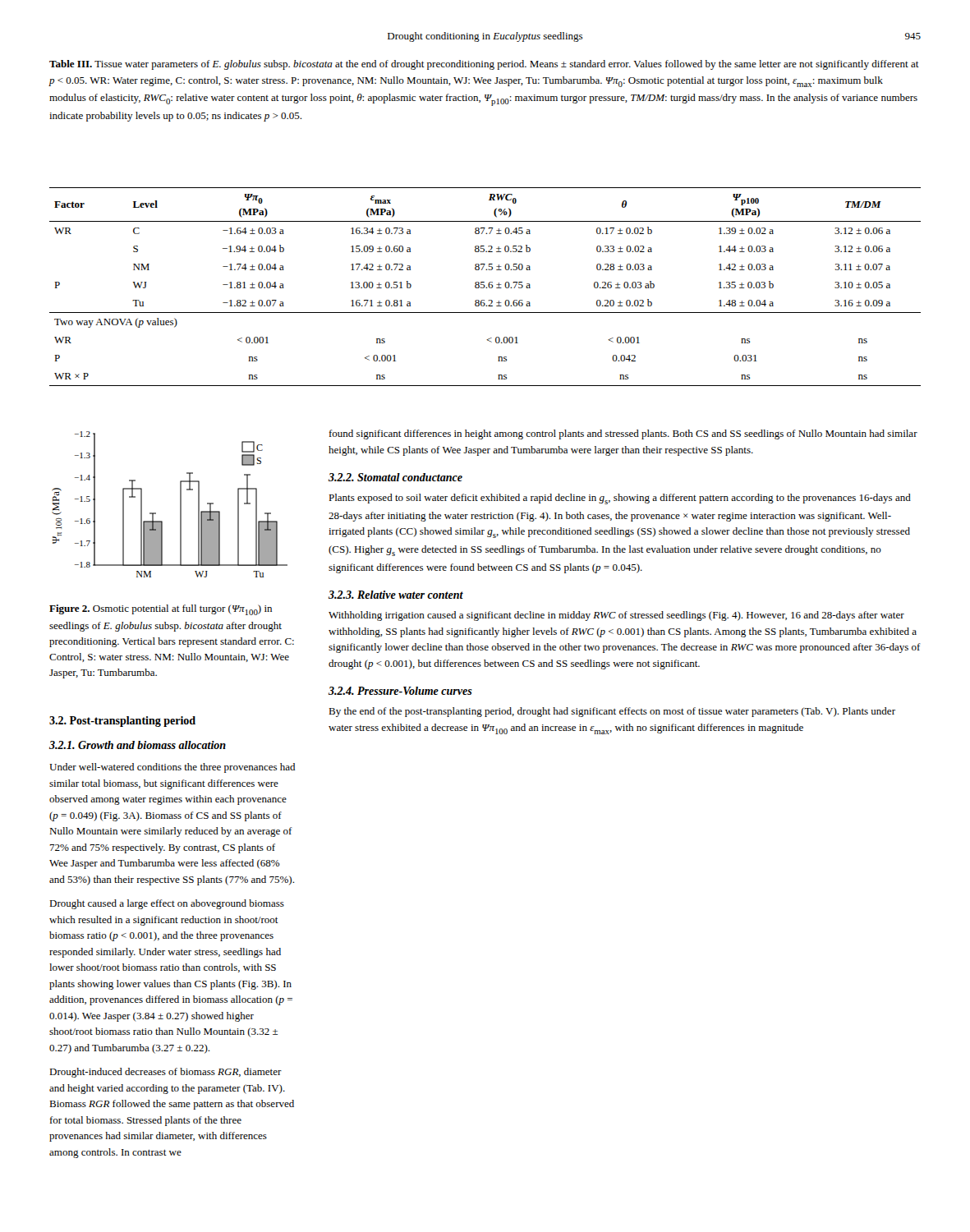Image resolution: width=970 pixels, height=1232 pixels.
Task: Find the block starting "Figure 2. Osmotic potential at full"
Action: [172, 640]
